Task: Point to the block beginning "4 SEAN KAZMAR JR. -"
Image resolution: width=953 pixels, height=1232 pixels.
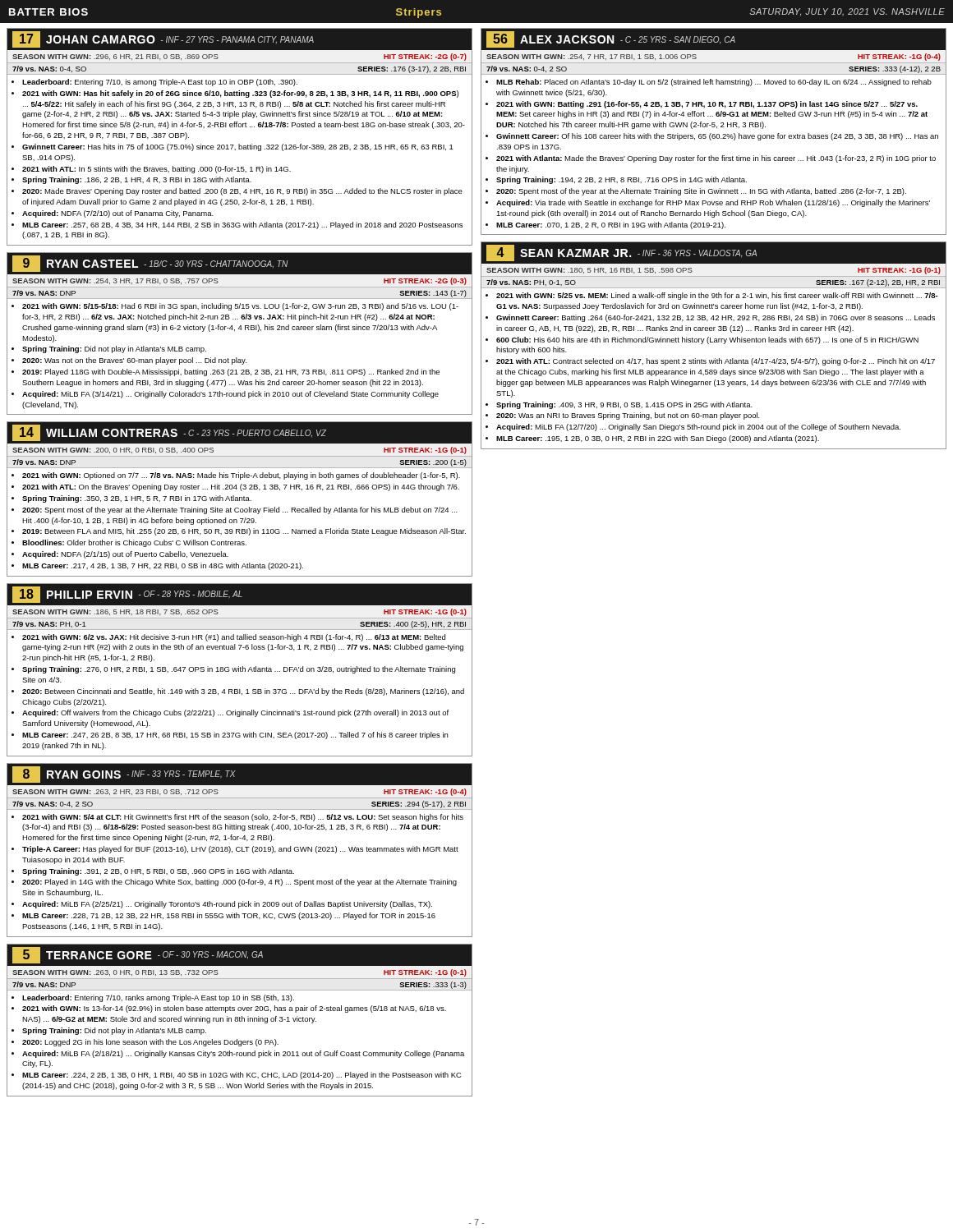Action: 714,345
